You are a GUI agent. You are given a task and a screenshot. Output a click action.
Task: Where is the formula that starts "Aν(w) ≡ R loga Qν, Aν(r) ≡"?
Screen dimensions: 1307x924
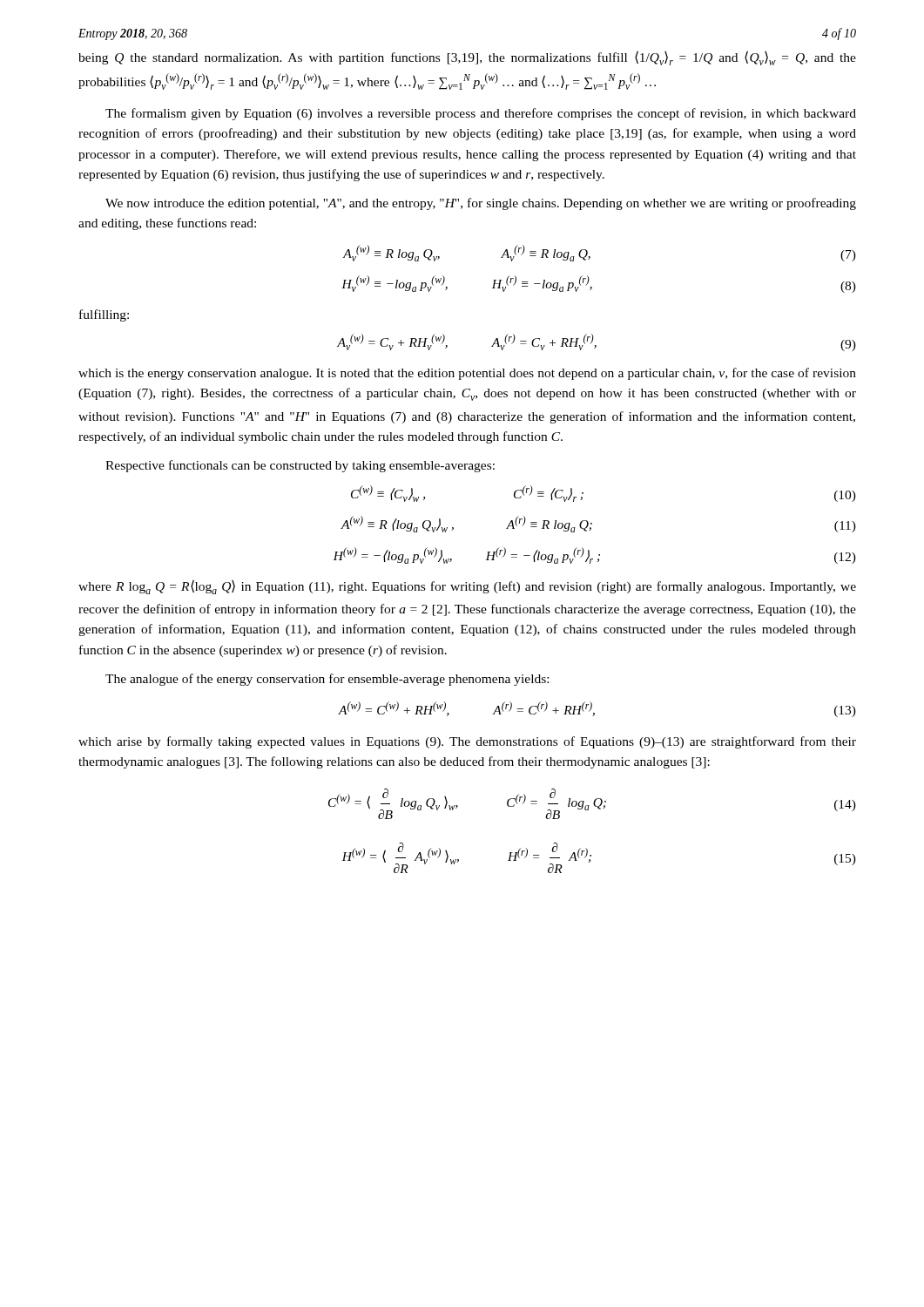click(600, 254)
